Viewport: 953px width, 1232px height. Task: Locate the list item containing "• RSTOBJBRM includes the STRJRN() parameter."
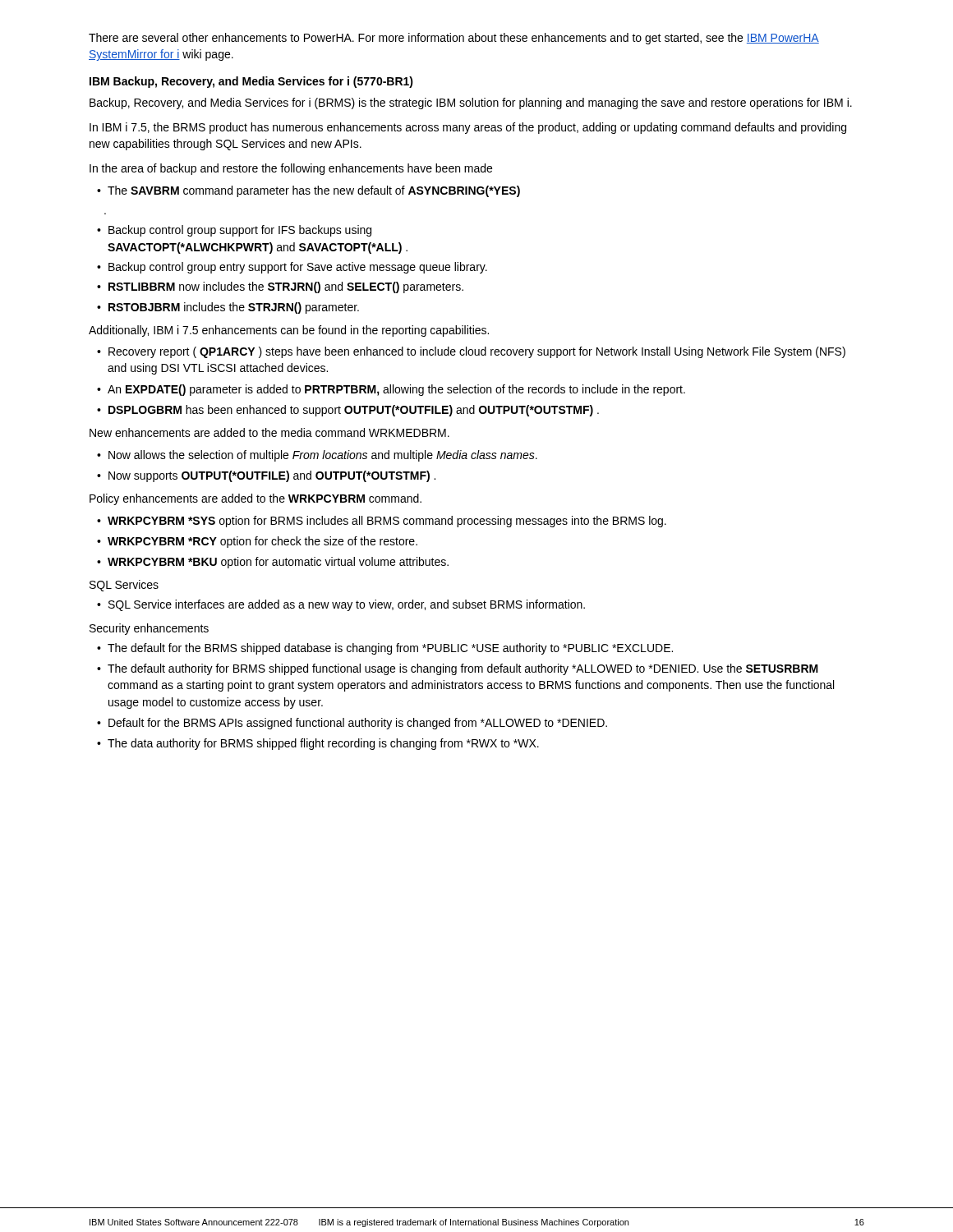[228, 307]
